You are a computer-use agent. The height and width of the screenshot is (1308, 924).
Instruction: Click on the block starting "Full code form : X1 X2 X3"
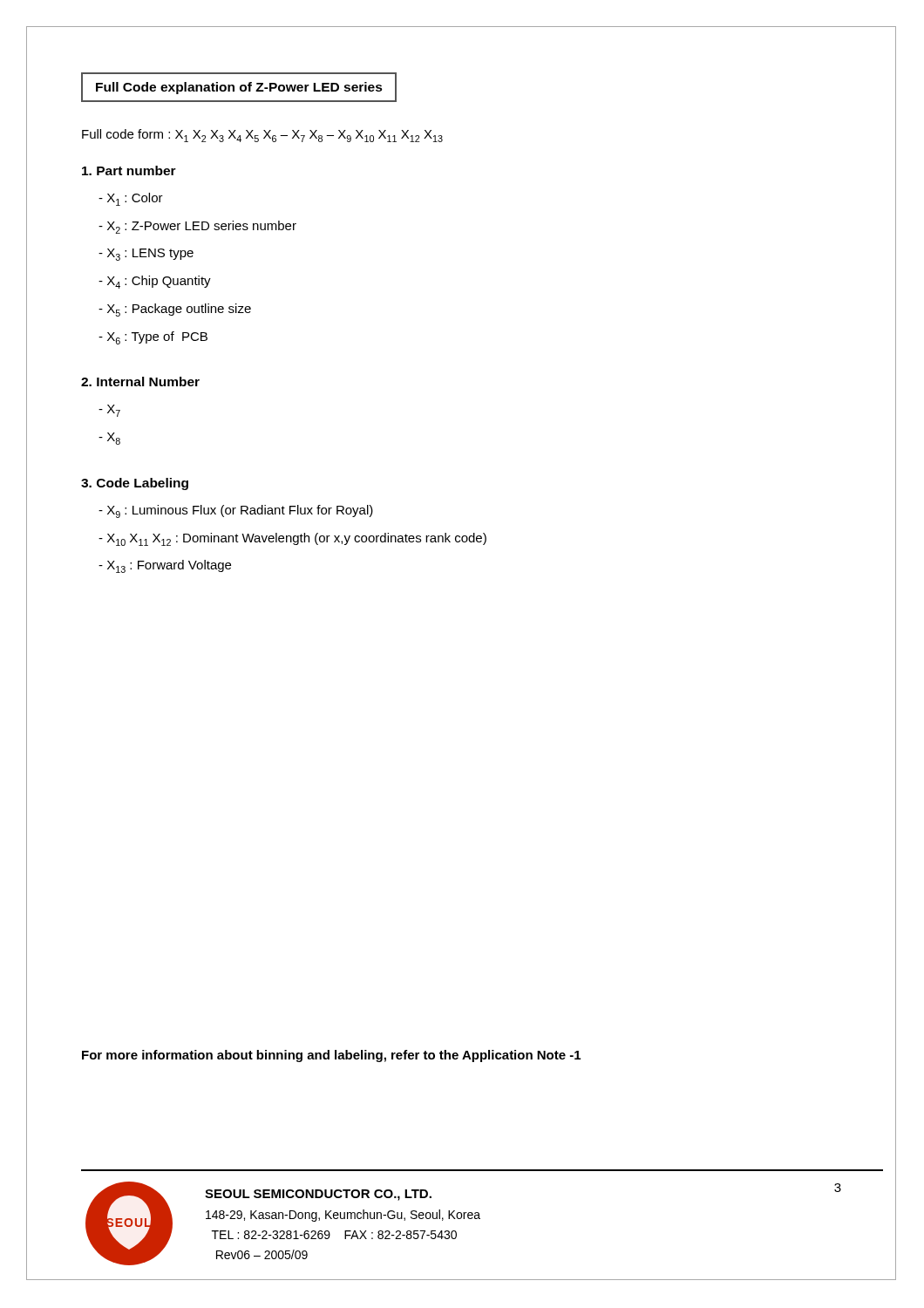[x=262, y=135]
